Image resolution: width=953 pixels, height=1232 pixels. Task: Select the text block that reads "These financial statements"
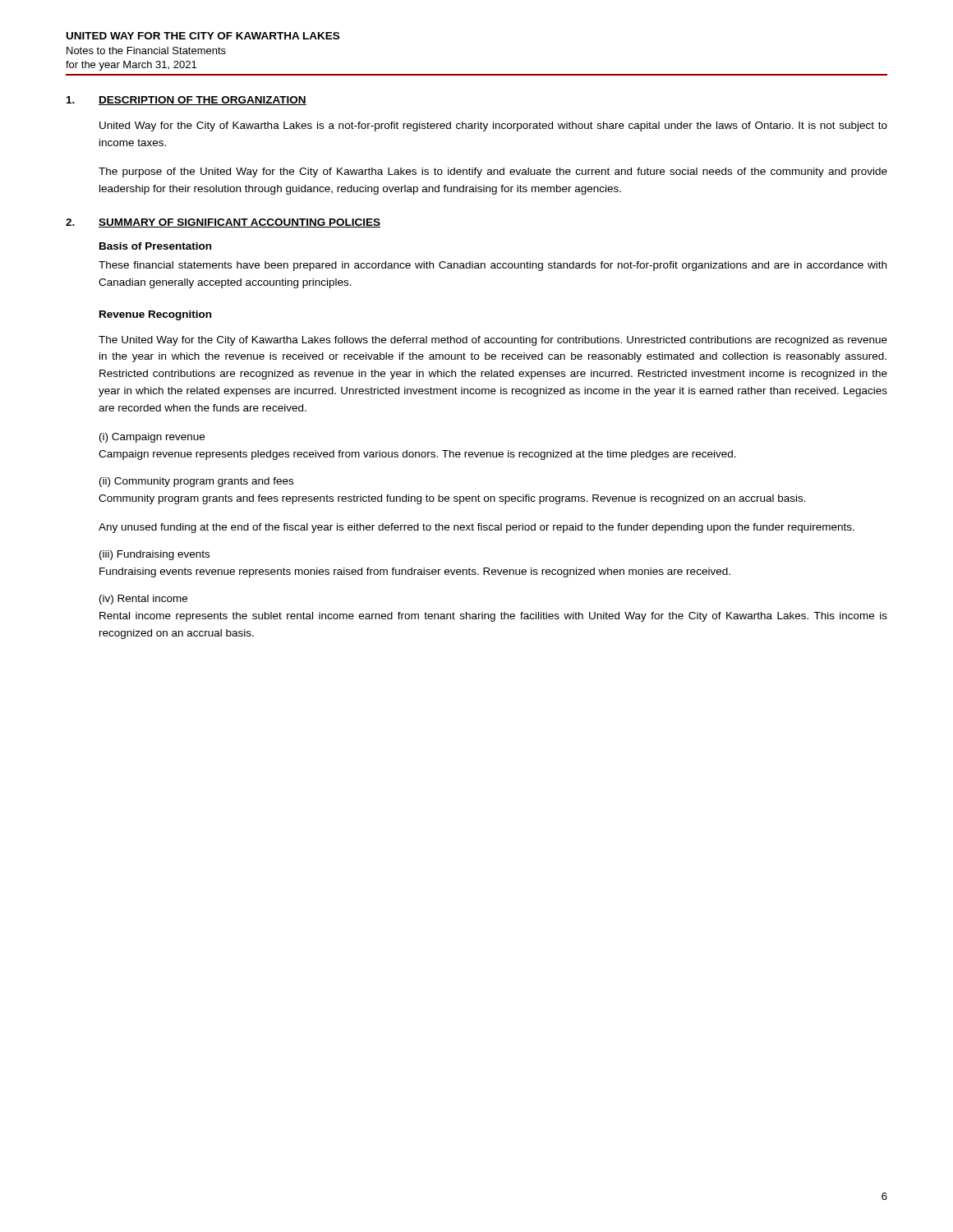pyautogui.click(x=493, y=273)
